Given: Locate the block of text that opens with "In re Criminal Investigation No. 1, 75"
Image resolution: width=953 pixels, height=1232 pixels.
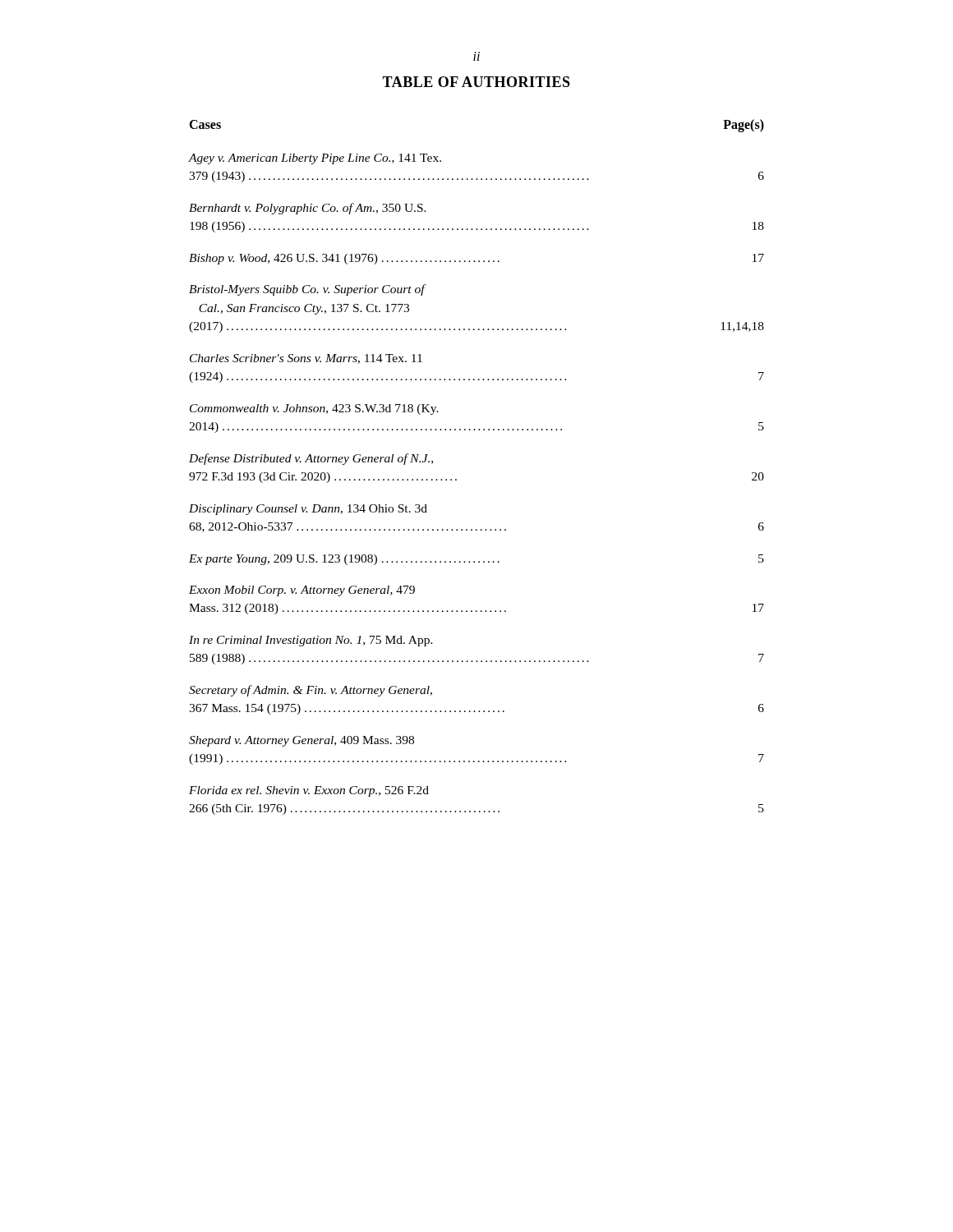Looking at the screenshot, I should point(476,650).
